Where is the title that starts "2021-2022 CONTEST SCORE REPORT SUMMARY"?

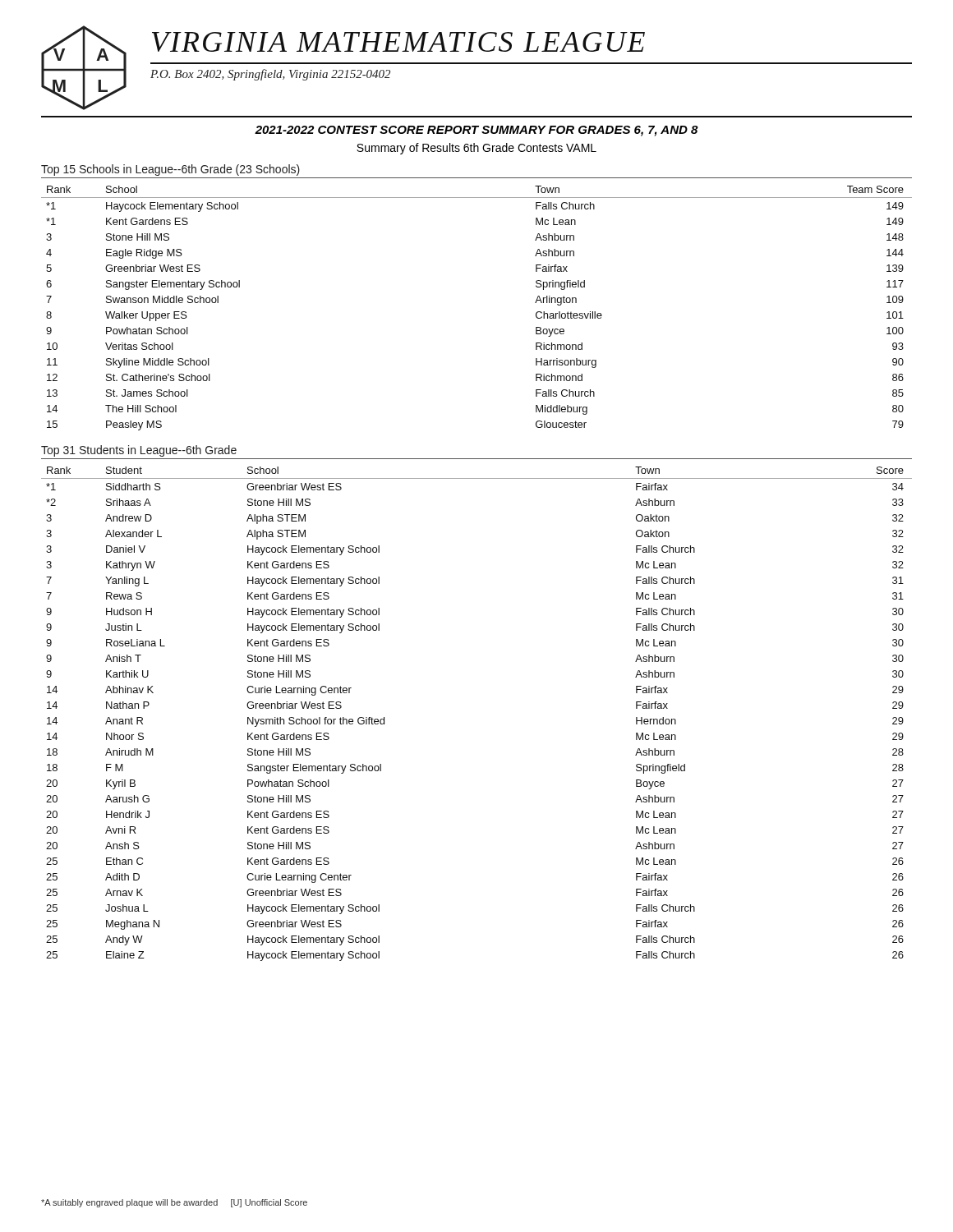tap(476, 129)
